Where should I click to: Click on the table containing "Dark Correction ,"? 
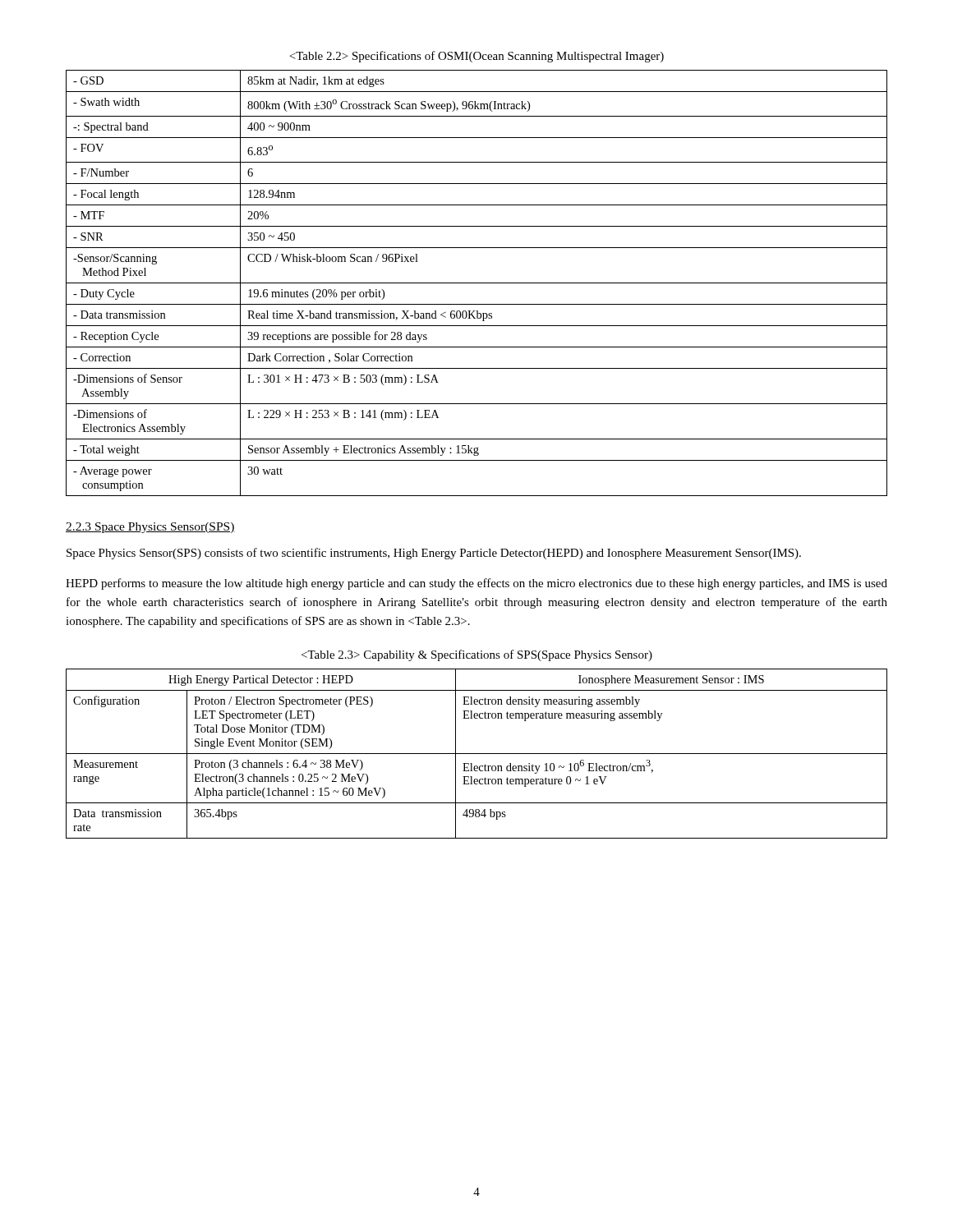tap(476, 283)
